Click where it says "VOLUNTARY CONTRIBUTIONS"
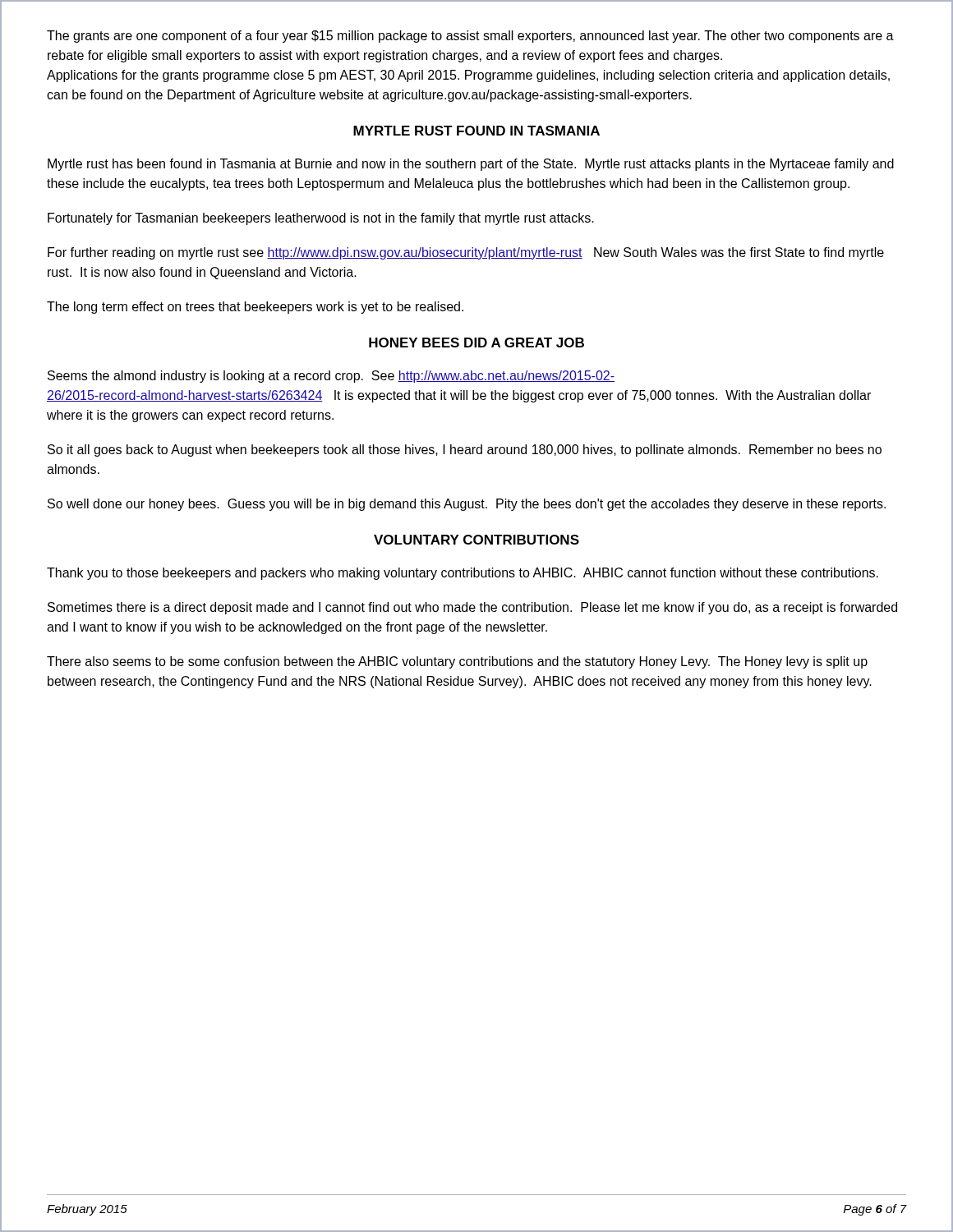 (476, 540)
